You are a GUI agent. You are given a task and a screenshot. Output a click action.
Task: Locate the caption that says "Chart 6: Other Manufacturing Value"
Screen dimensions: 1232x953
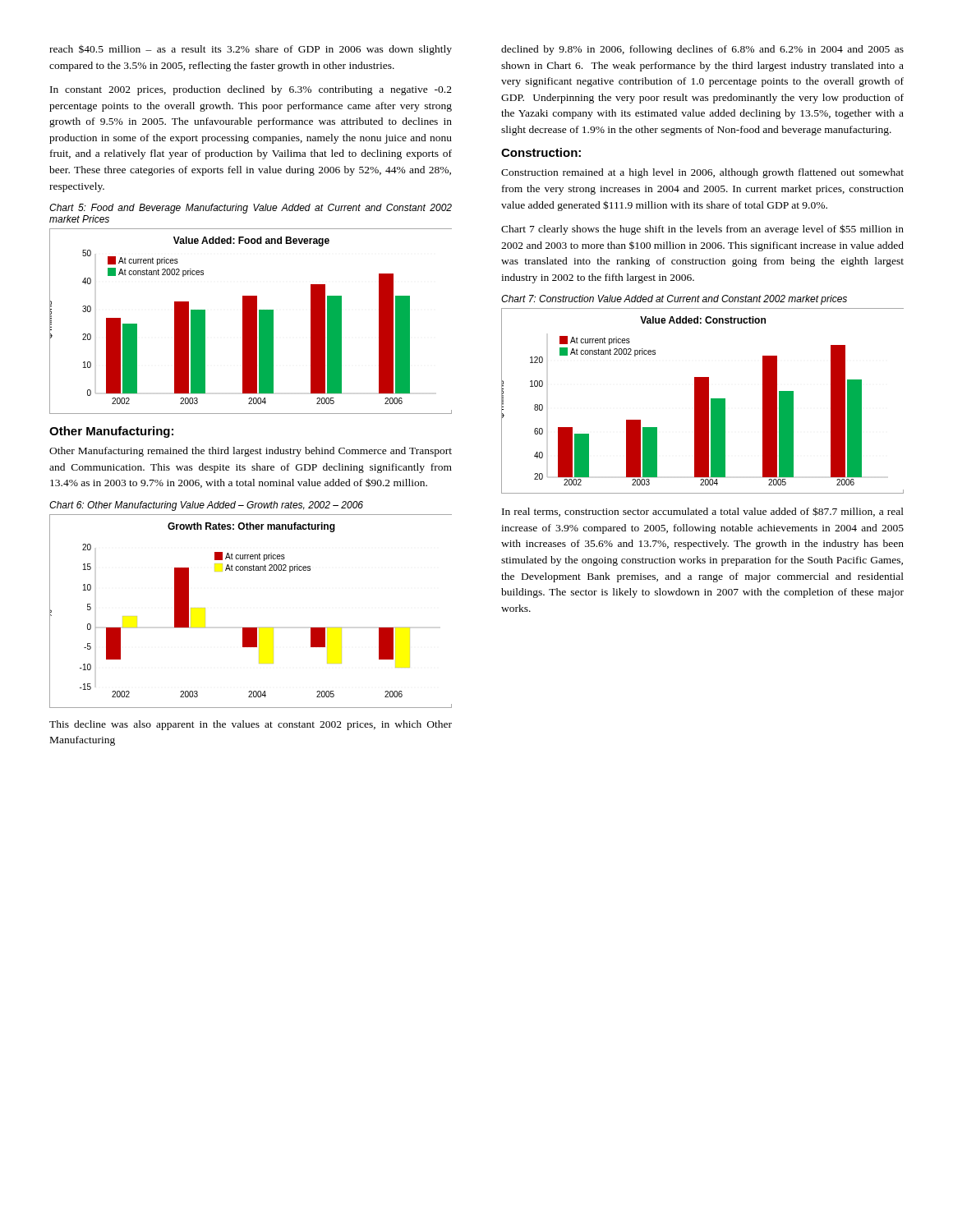(x=206, y=505)
